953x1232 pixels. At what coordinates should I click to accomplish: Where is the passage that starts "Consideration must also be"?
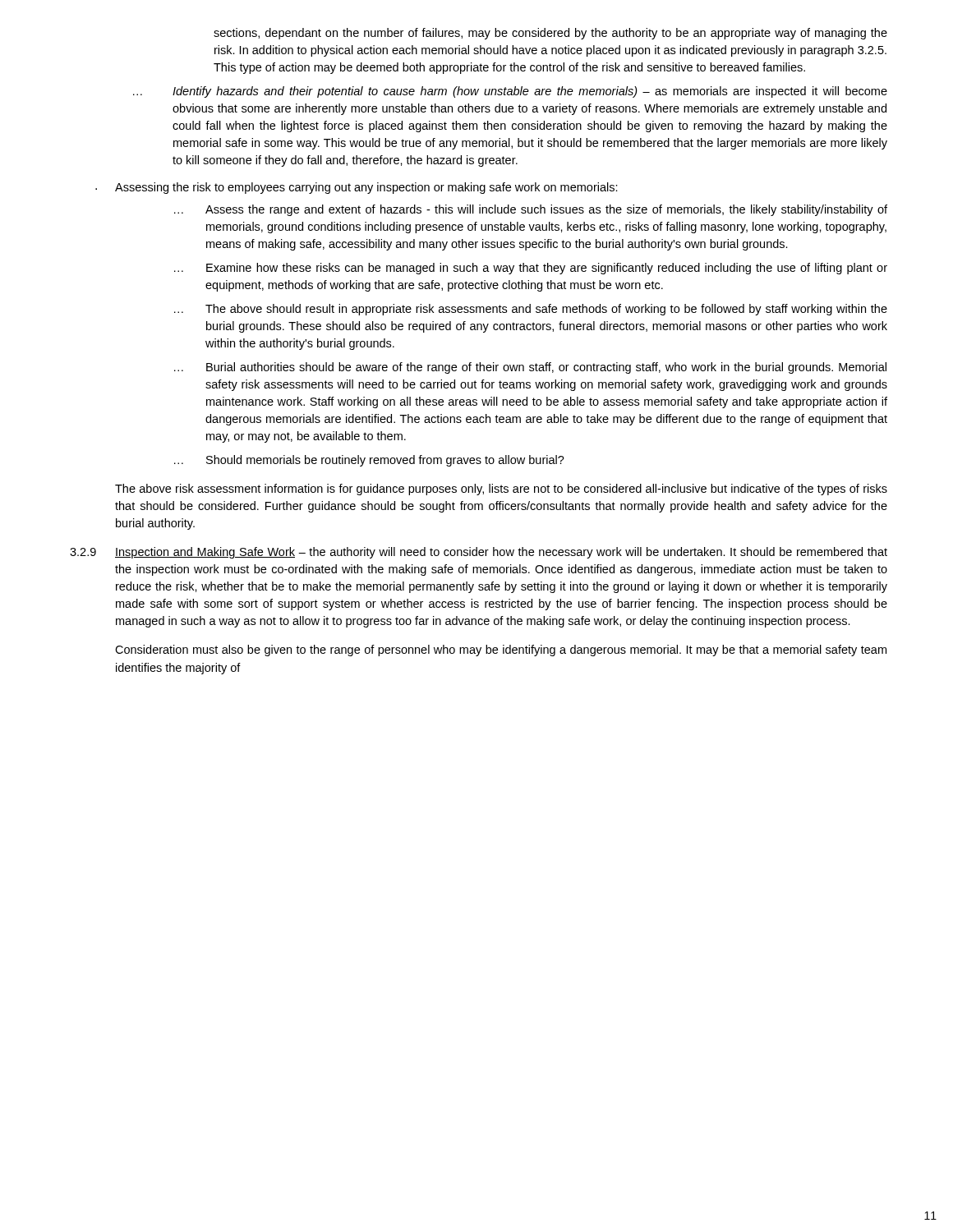501,659
